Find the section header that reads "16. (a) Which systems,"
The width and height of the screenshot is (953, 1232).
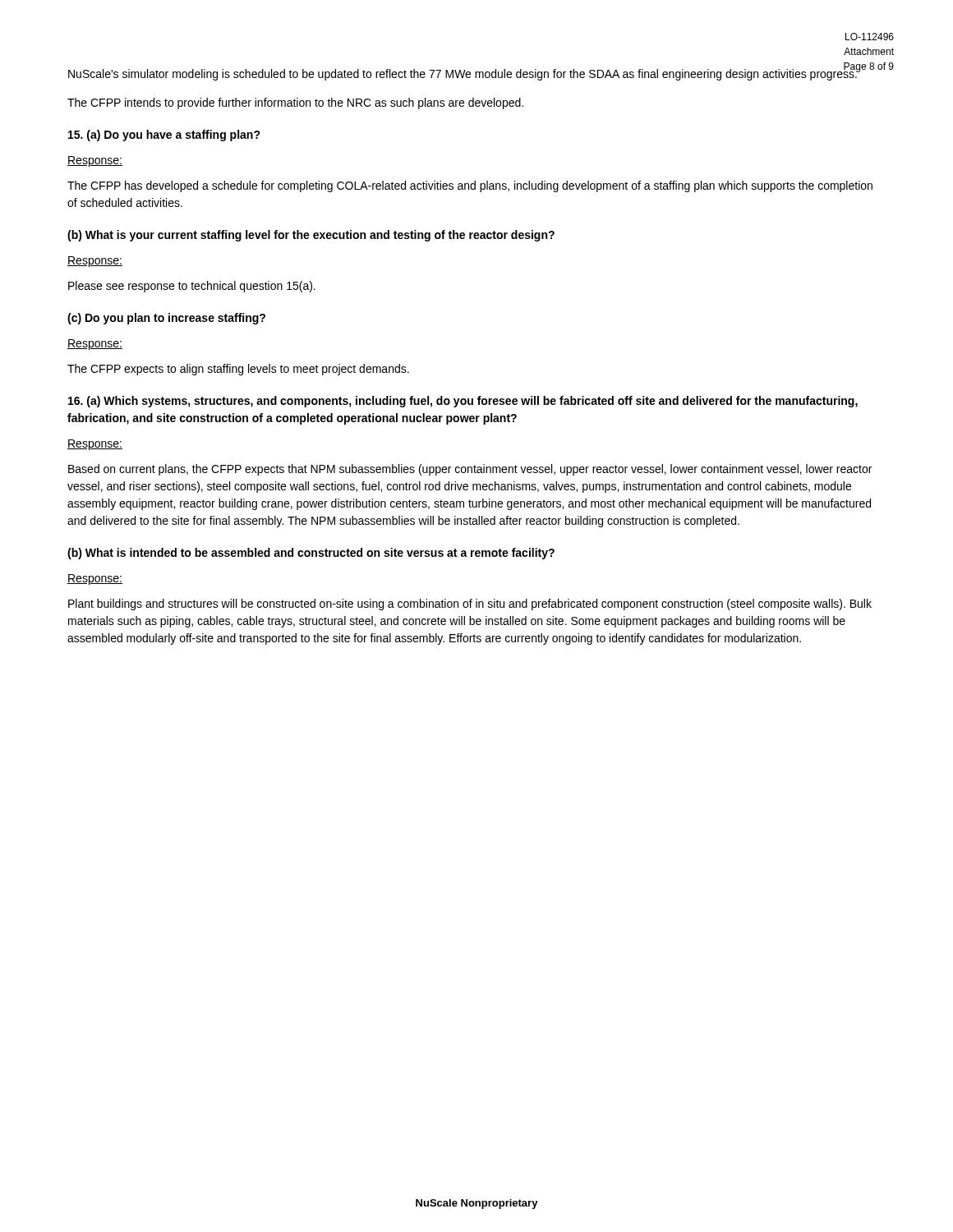point(463,409)
